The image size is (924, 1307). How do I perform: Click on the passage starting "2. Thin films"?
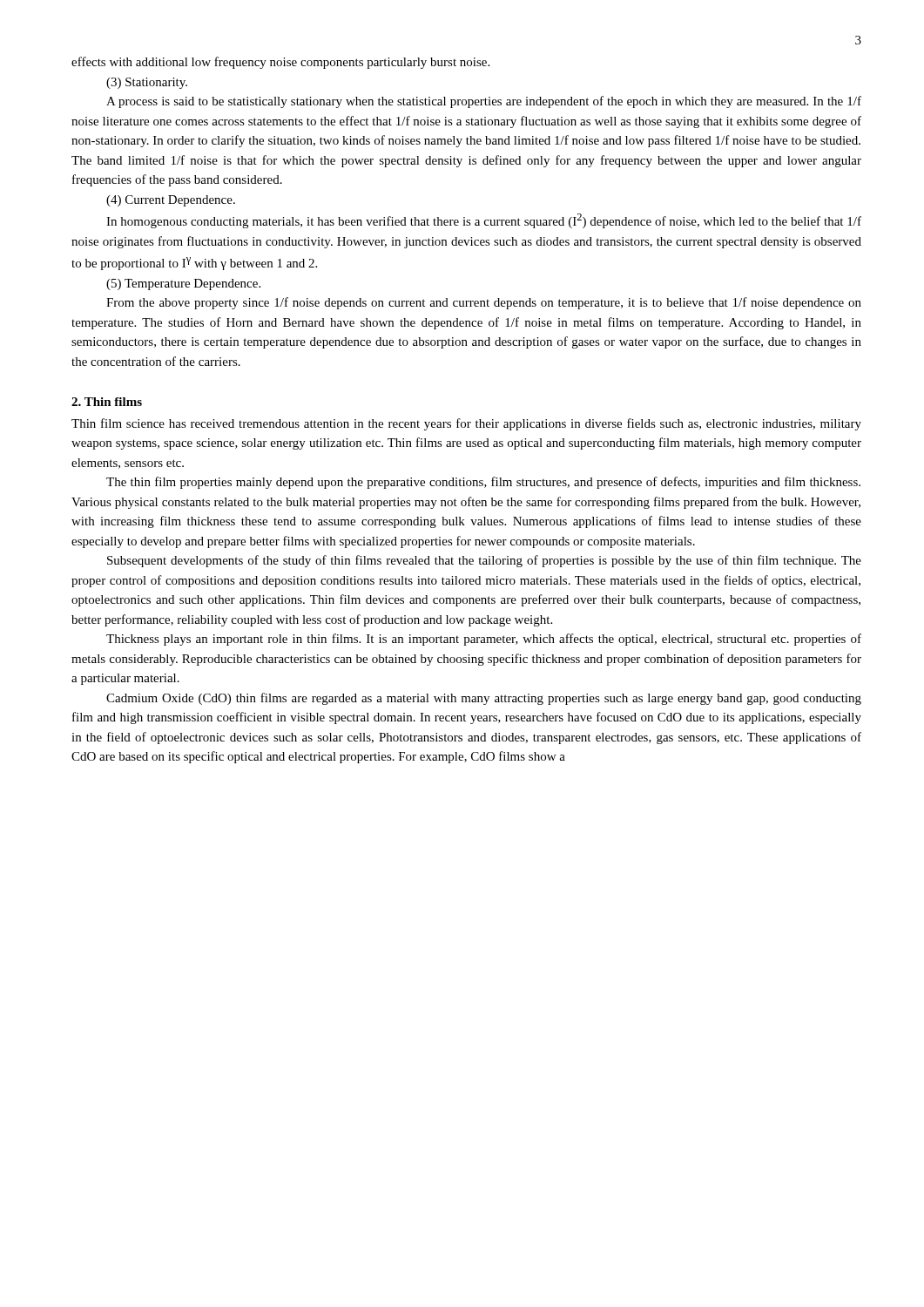[107, 402]
